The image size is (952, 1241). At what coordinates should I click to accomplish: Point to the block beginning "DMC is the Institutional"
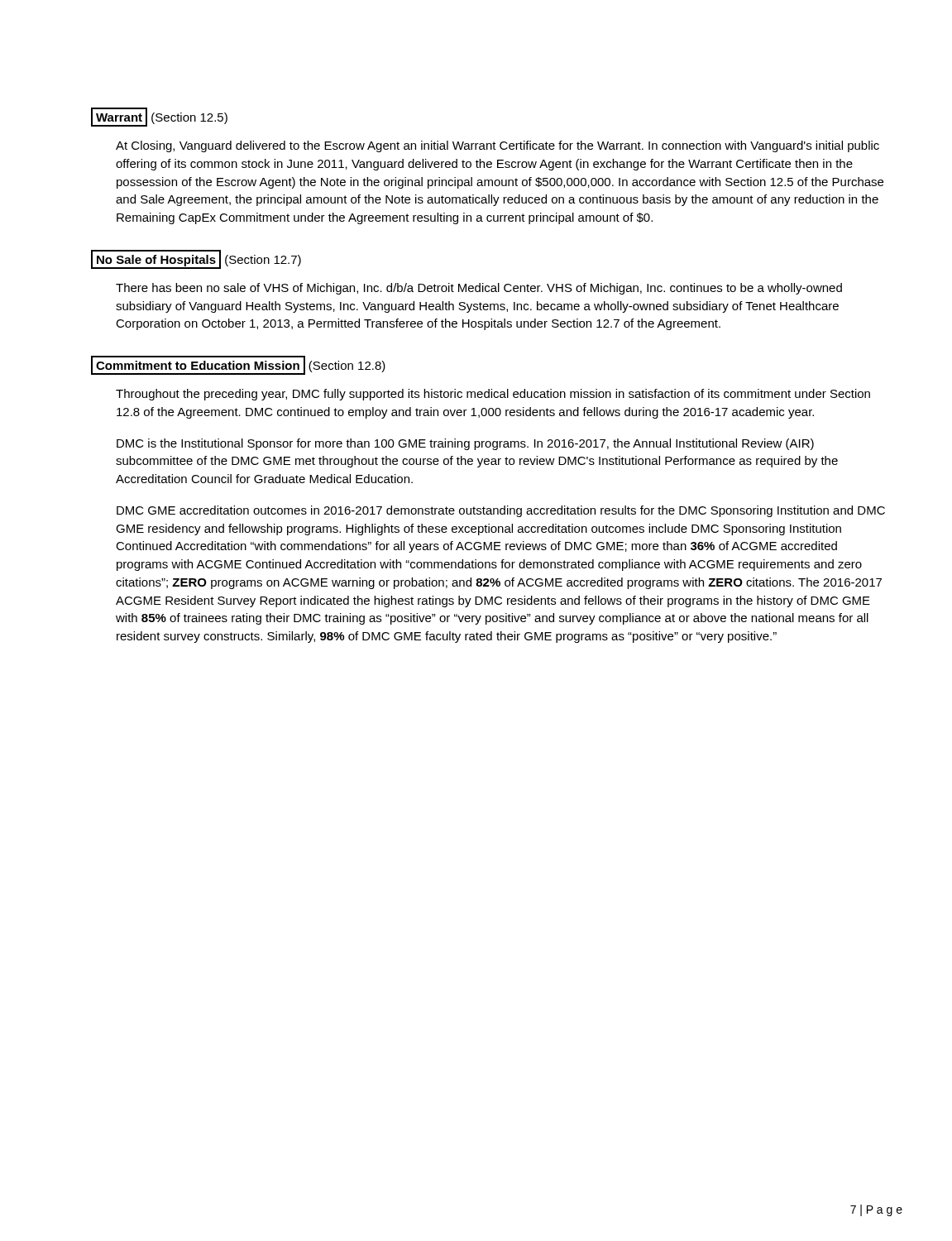[x=477, y=461]
